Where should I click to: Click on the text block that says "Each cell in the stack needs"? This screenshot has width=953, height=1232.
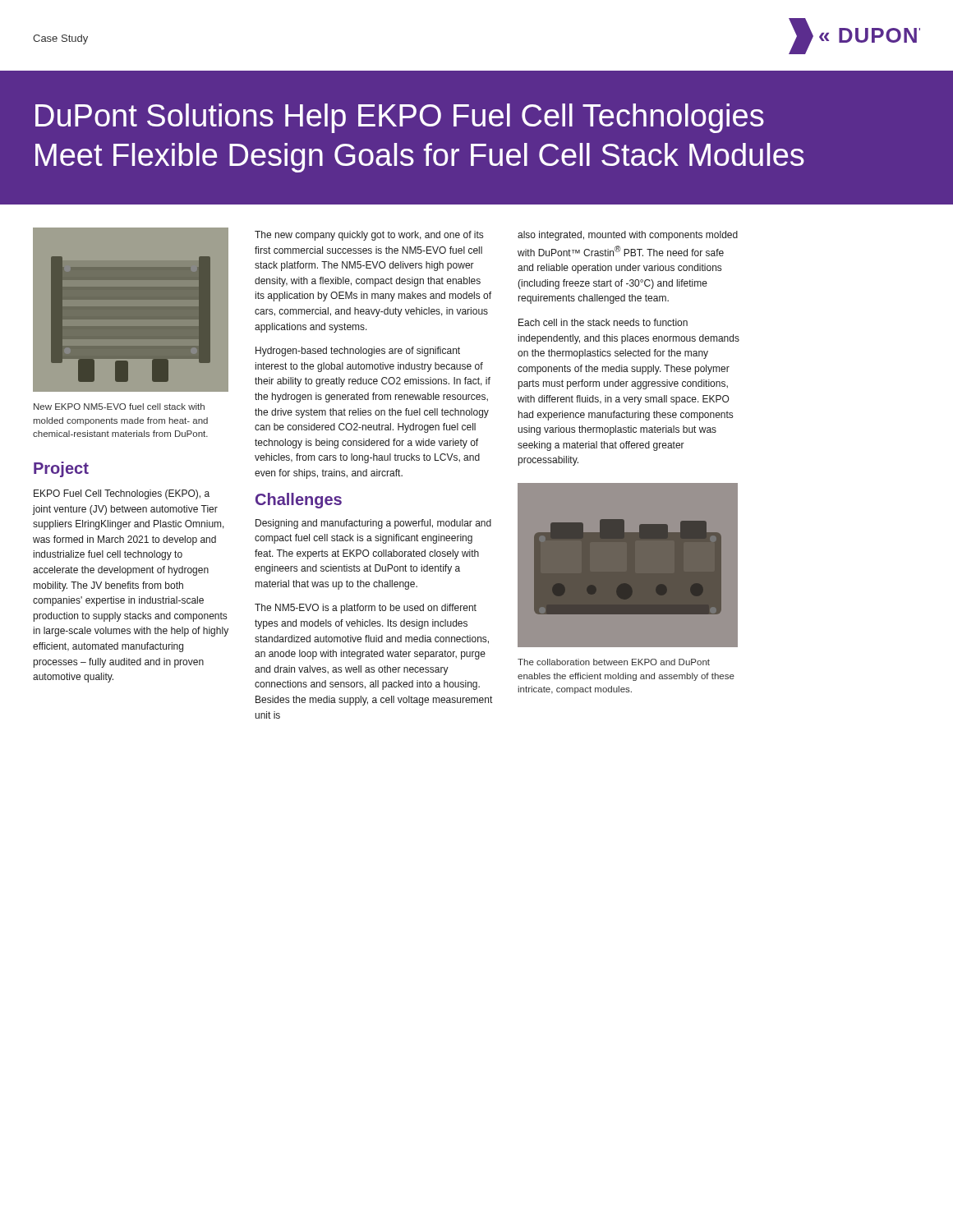[628, 391]
